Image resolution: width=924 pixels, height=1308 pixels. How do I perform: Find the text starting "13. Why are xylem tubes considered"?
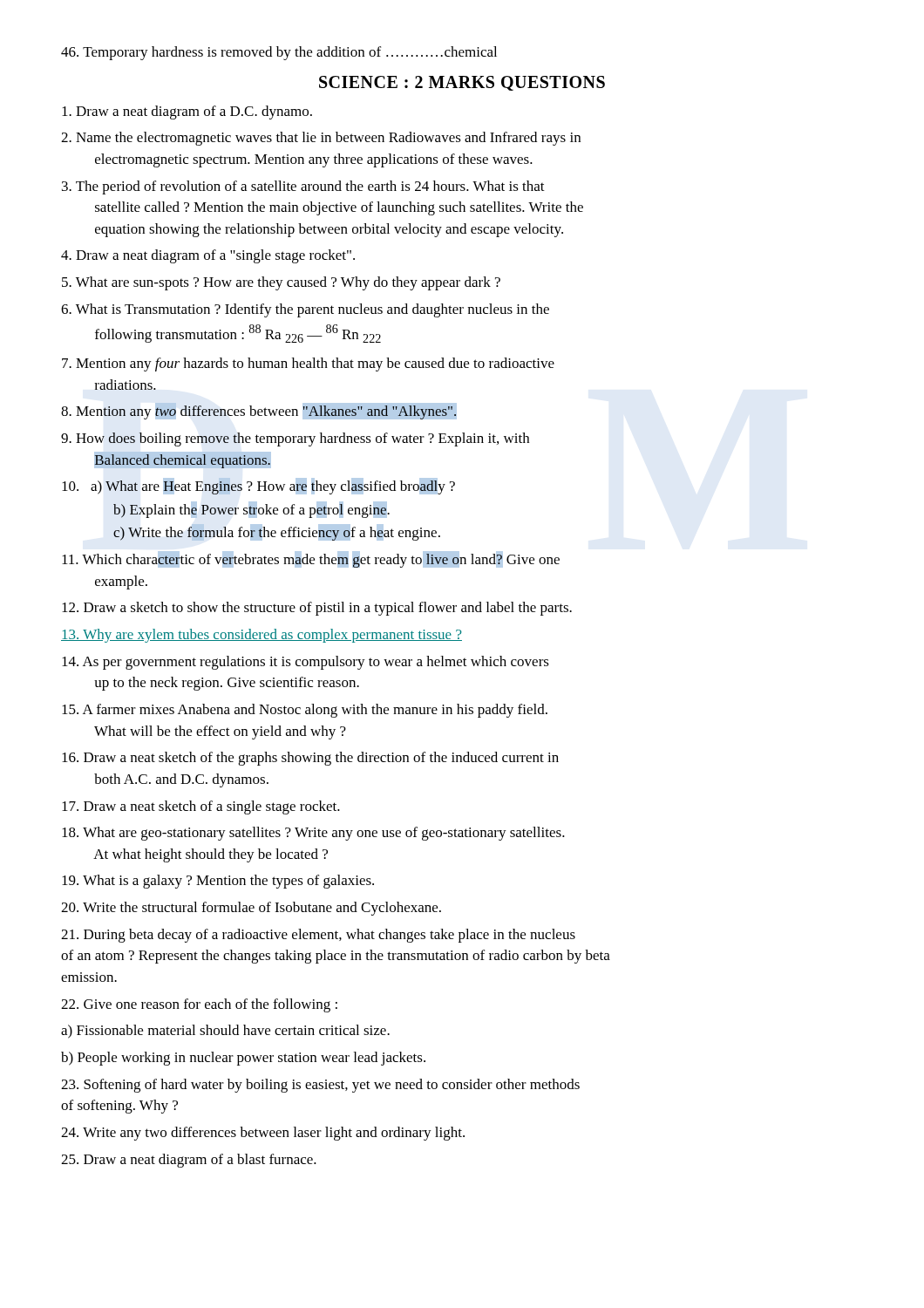tap(261, 634)
